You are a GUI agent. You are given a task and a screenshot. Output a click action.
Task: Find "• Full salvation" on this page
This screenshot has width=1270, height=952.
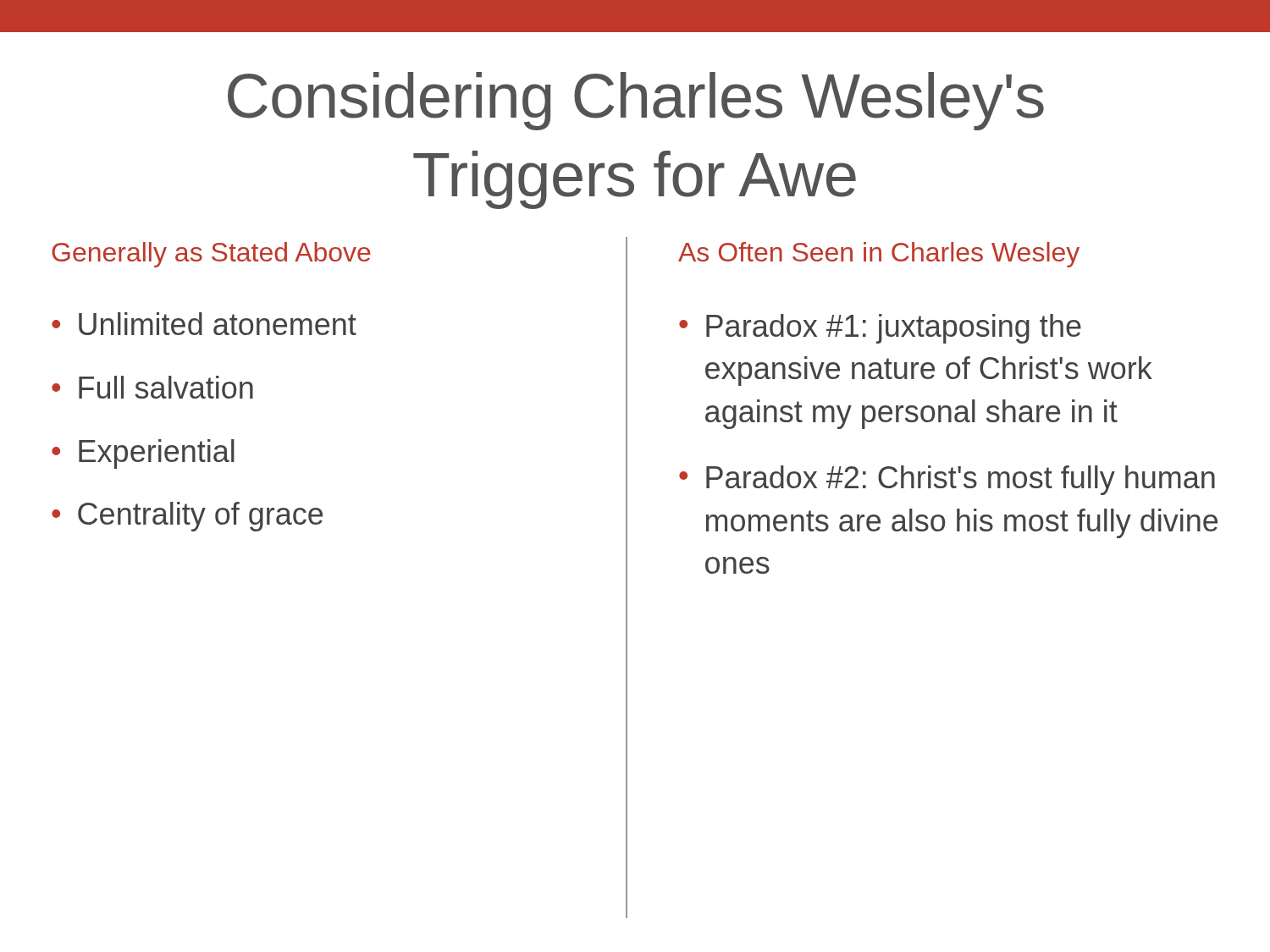click(x=153, y=389)
